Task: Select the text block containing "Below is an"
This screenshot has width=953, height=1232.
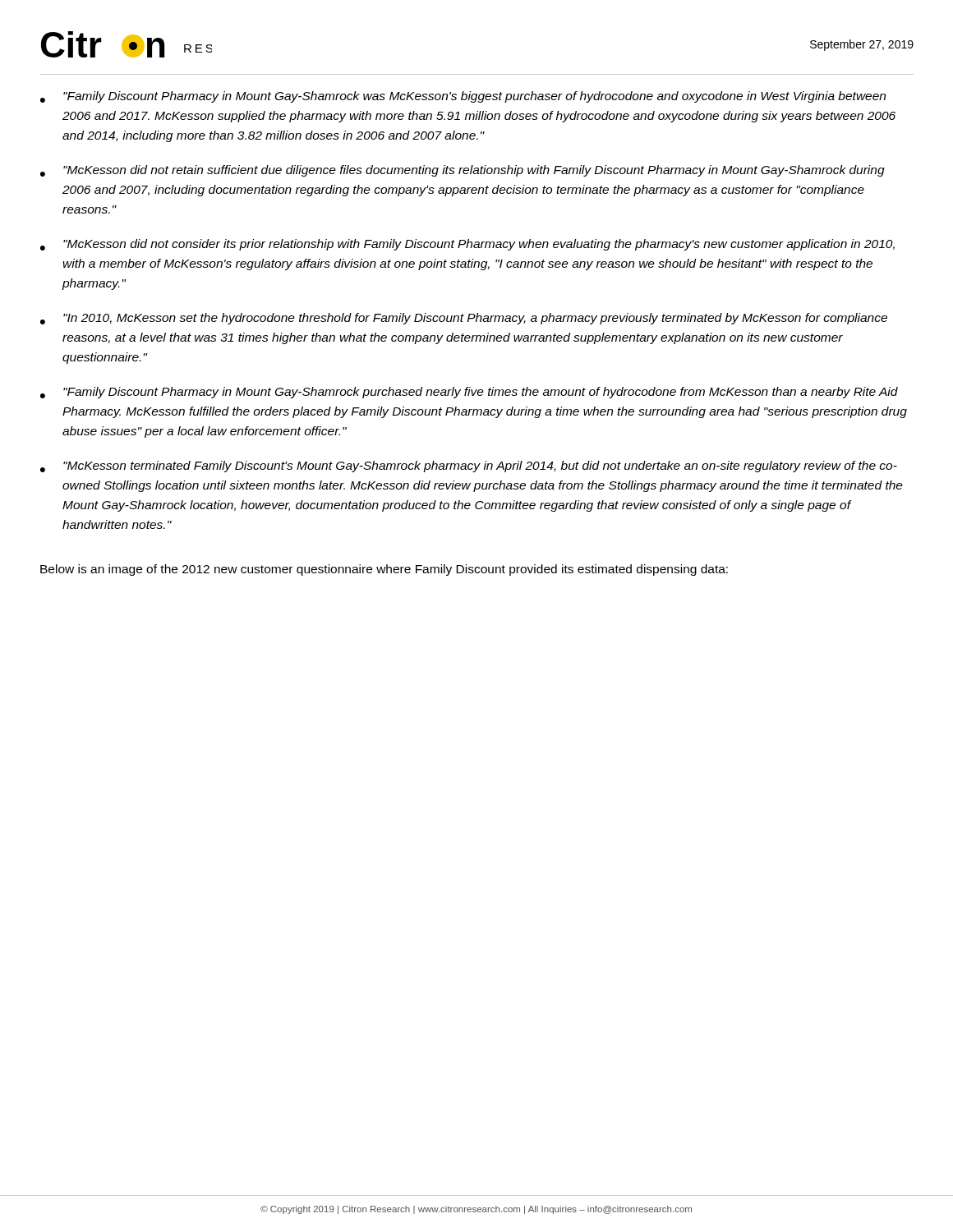Action: 384,569
